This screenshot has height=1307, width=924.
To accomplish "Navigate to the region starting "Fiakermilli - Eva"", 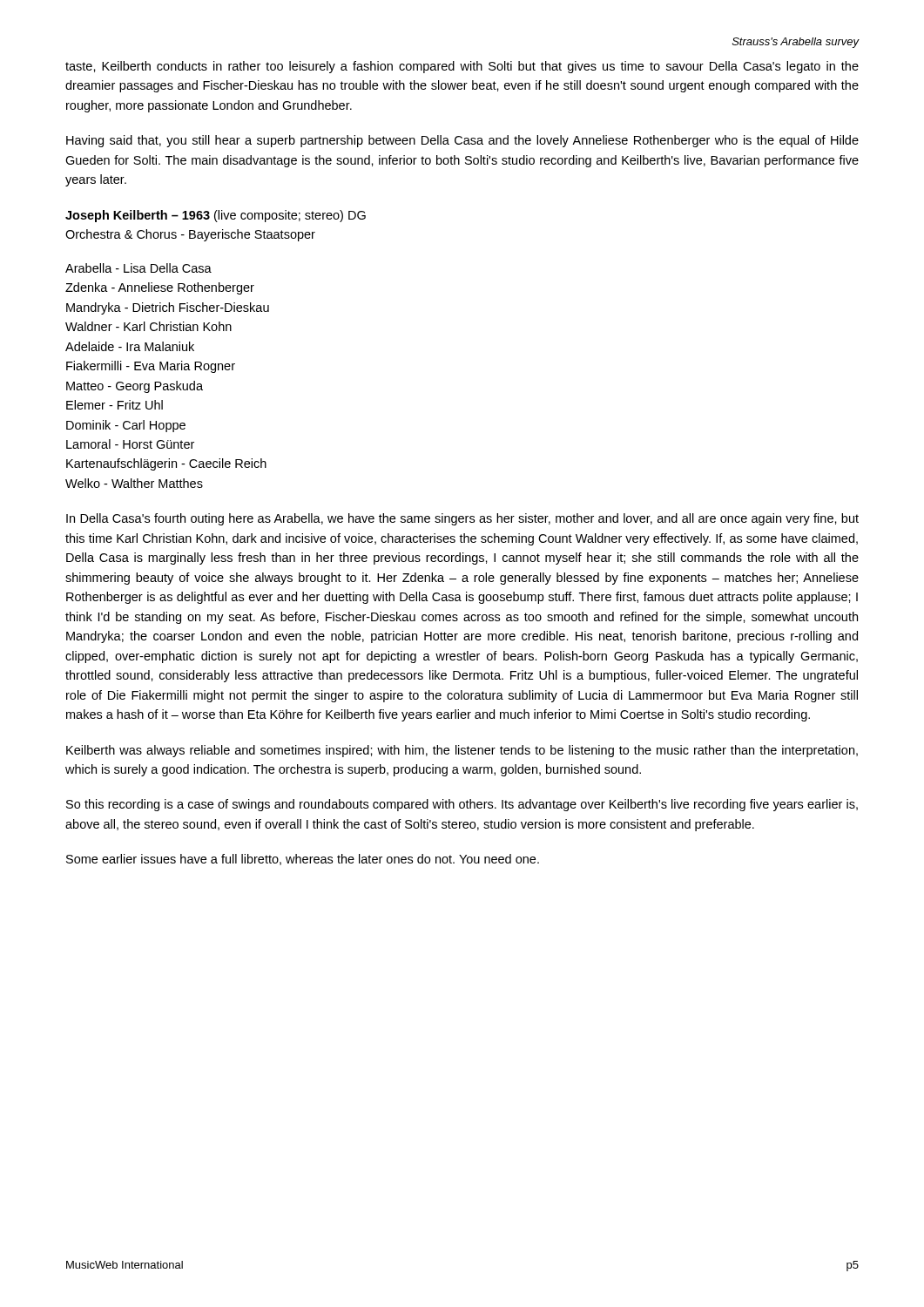I will pos(150,366).
